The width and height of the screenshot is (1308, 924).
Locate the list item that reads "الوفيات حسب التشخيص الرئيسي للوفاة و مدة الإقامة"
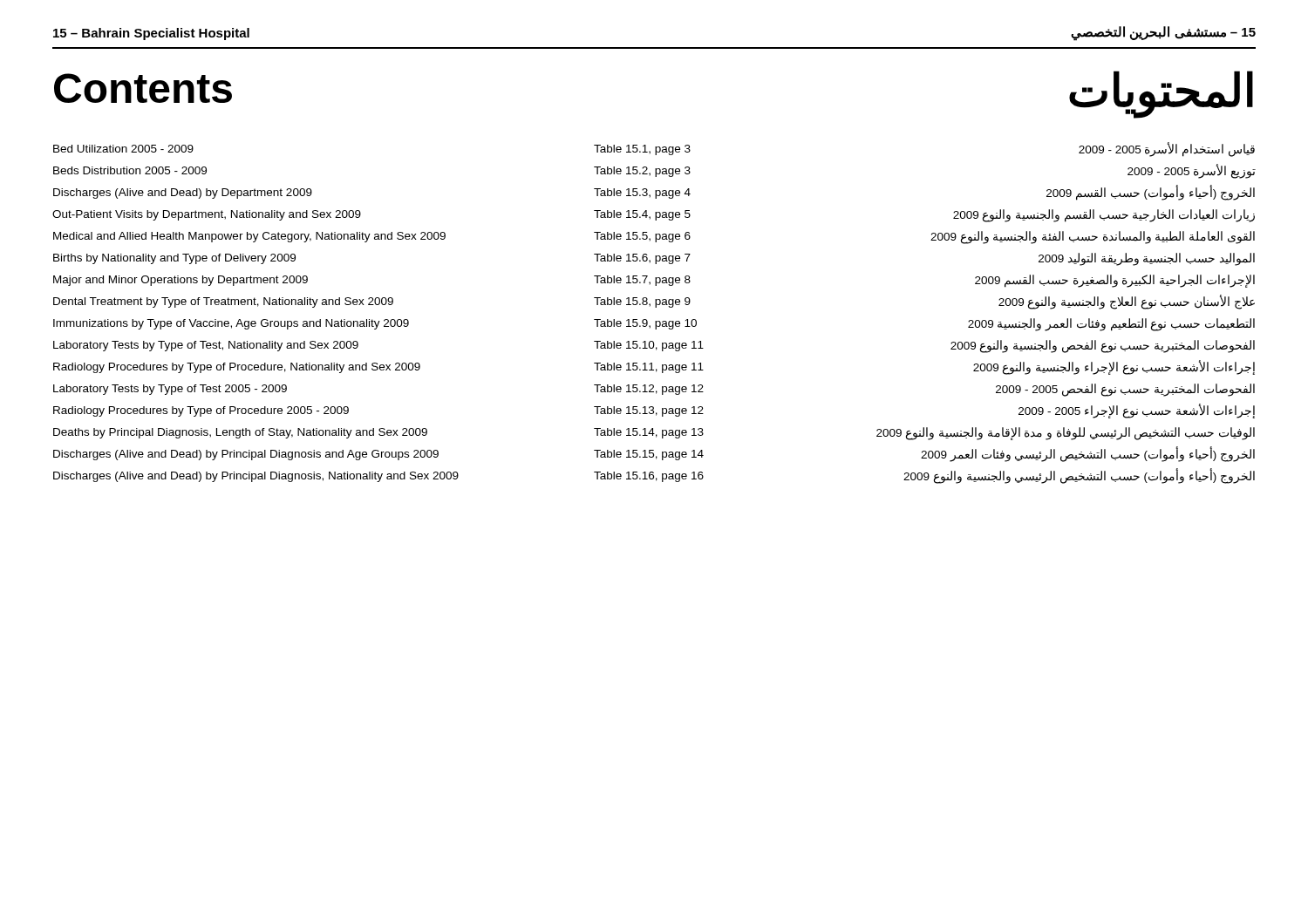coord(1066,432)
